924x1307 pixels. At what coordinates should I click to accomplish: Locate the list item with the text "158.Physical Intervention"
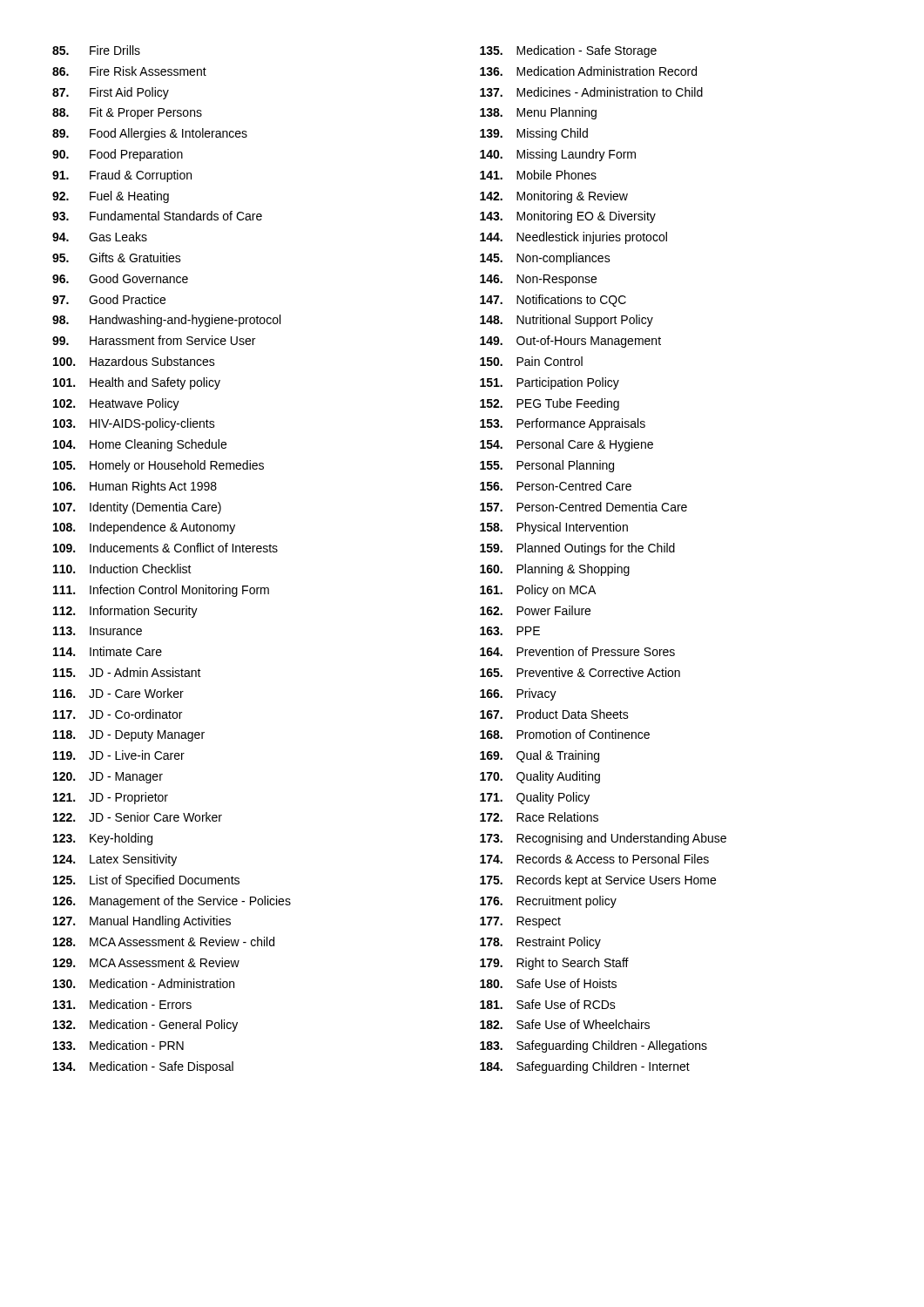click(x=554, y=528)
